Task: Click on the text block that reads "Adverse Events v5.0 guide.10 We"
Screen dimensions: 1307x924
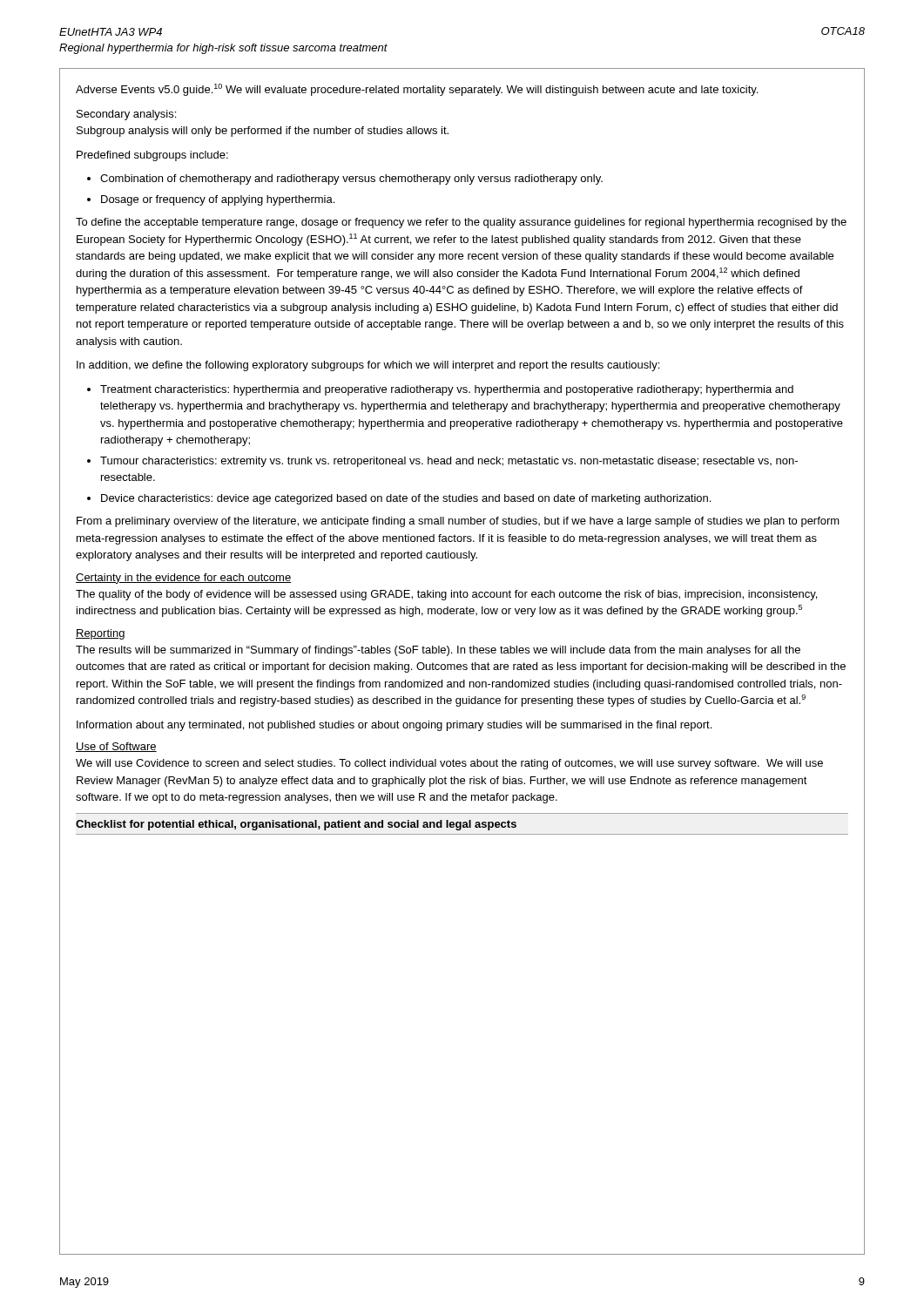Action: point(462,90)
